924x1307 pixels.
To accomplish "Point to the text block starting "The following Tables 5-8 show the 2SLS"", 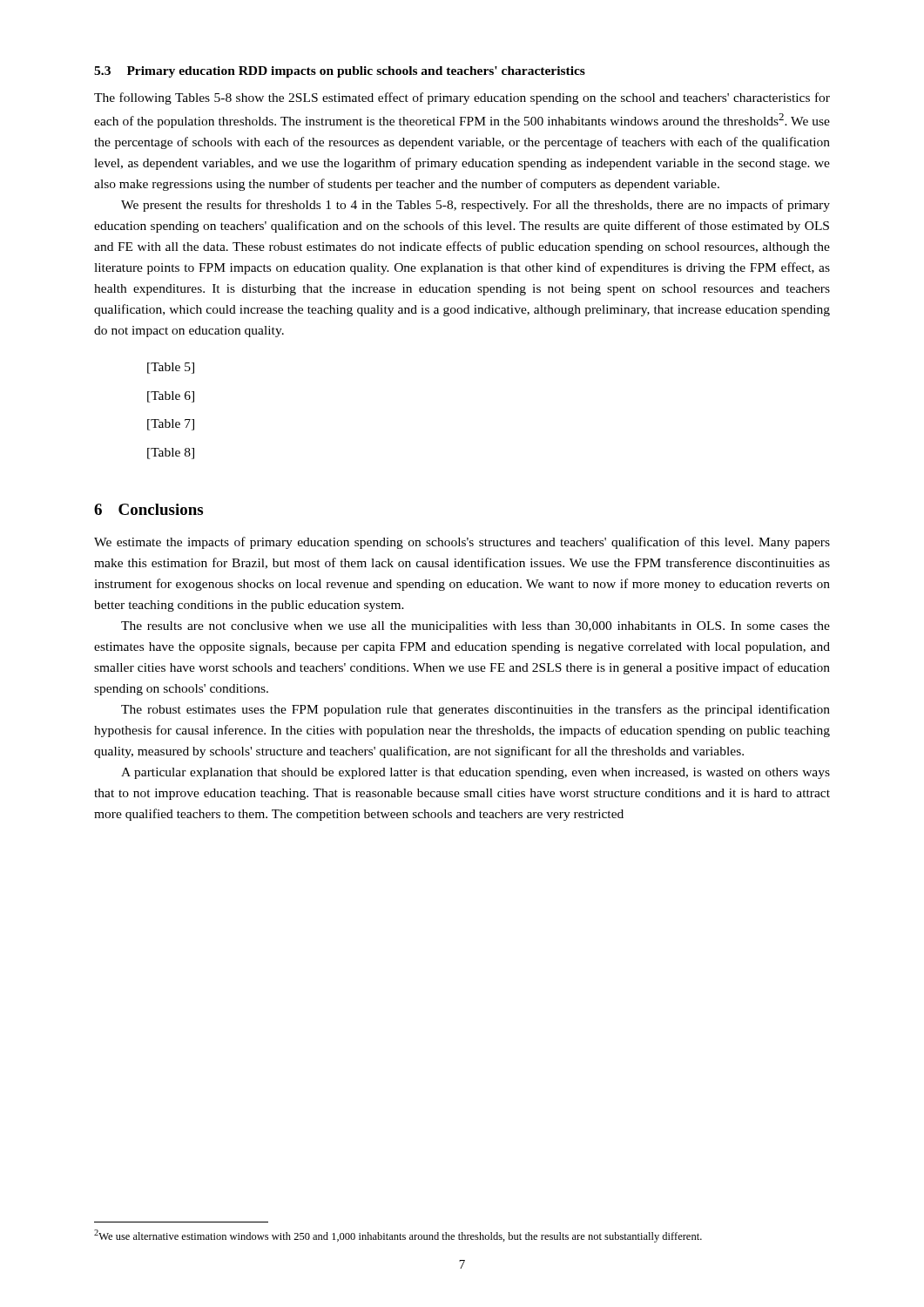I will pyautogui.click(x=462, y=214).
